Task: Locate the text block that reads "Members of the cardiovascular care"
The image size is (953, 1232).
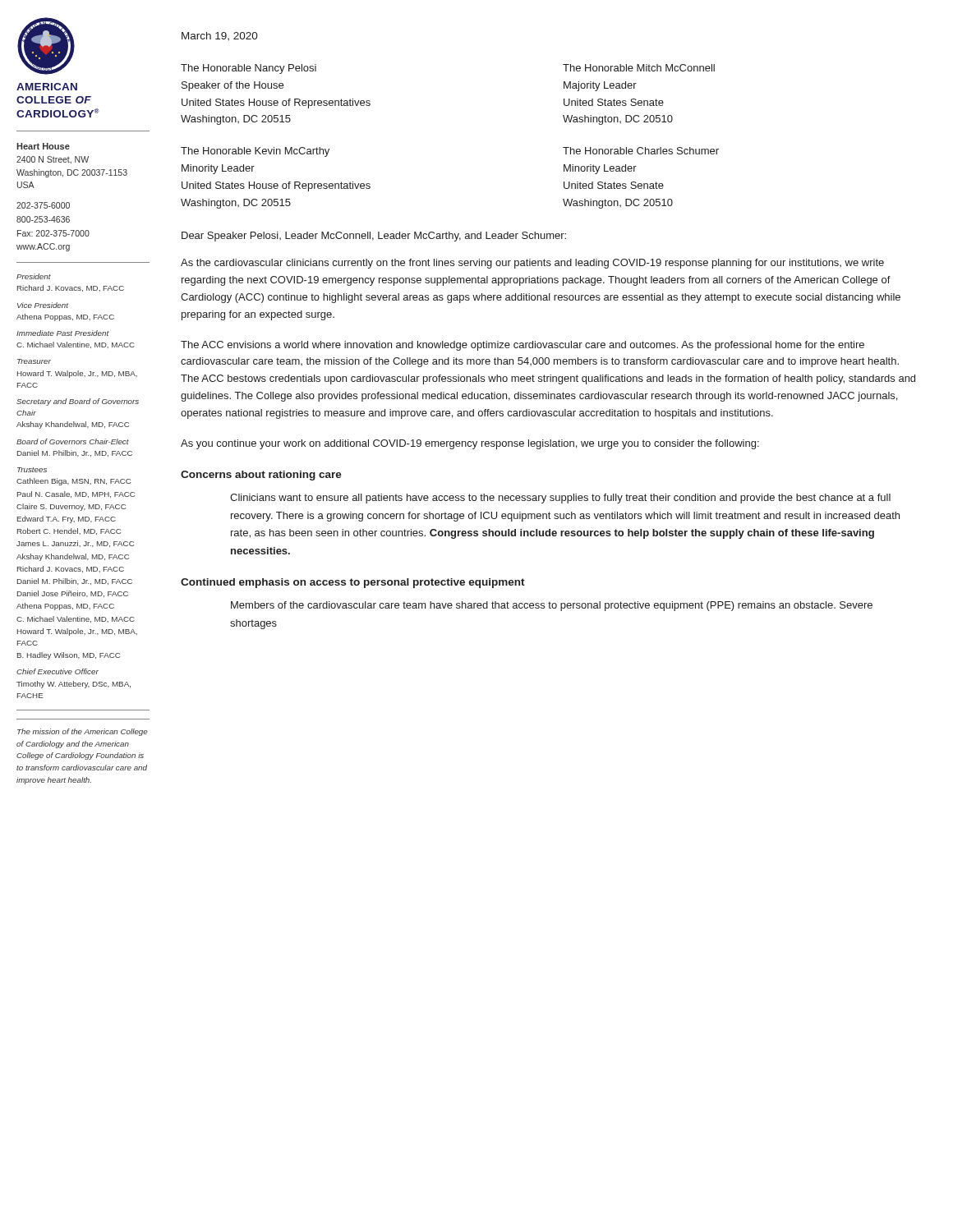Action: click(552, 614)
